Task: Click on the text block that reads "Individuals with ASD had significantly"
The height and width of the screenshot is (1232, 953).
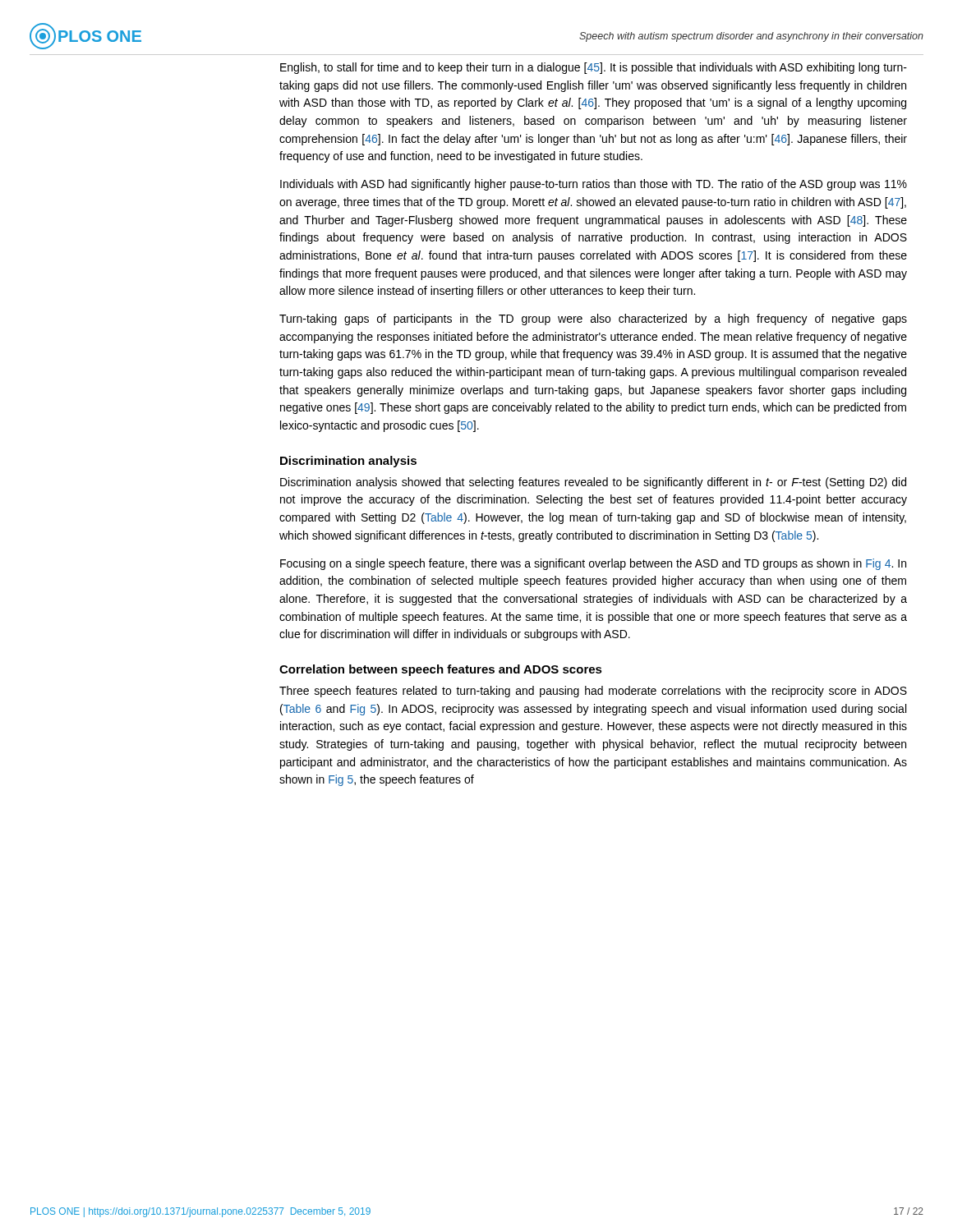Action: coord(593,238)
